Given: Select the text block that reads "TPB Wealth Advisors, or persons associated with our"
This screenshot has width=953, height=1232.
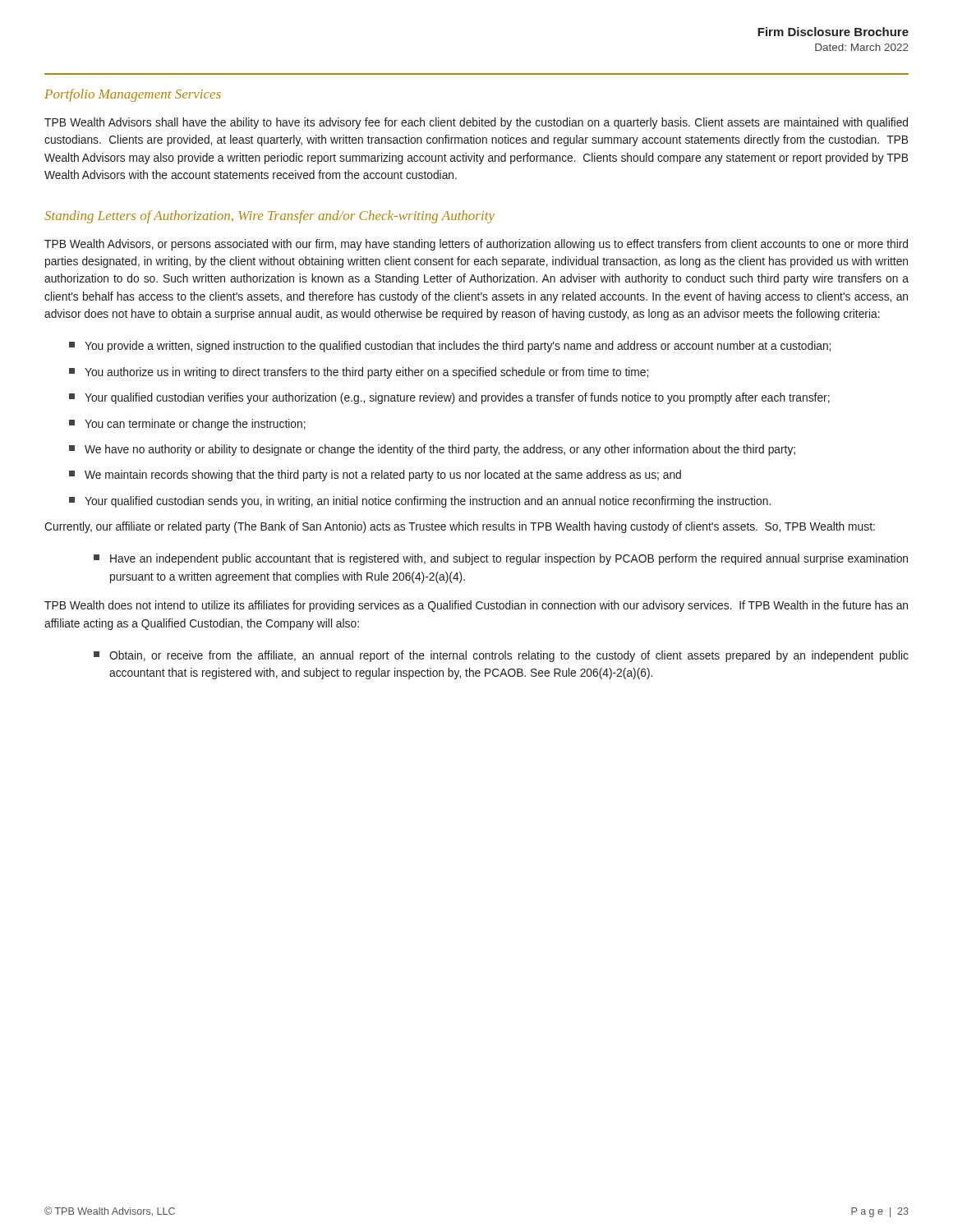Looking at the screenshot, I should 476,279.
